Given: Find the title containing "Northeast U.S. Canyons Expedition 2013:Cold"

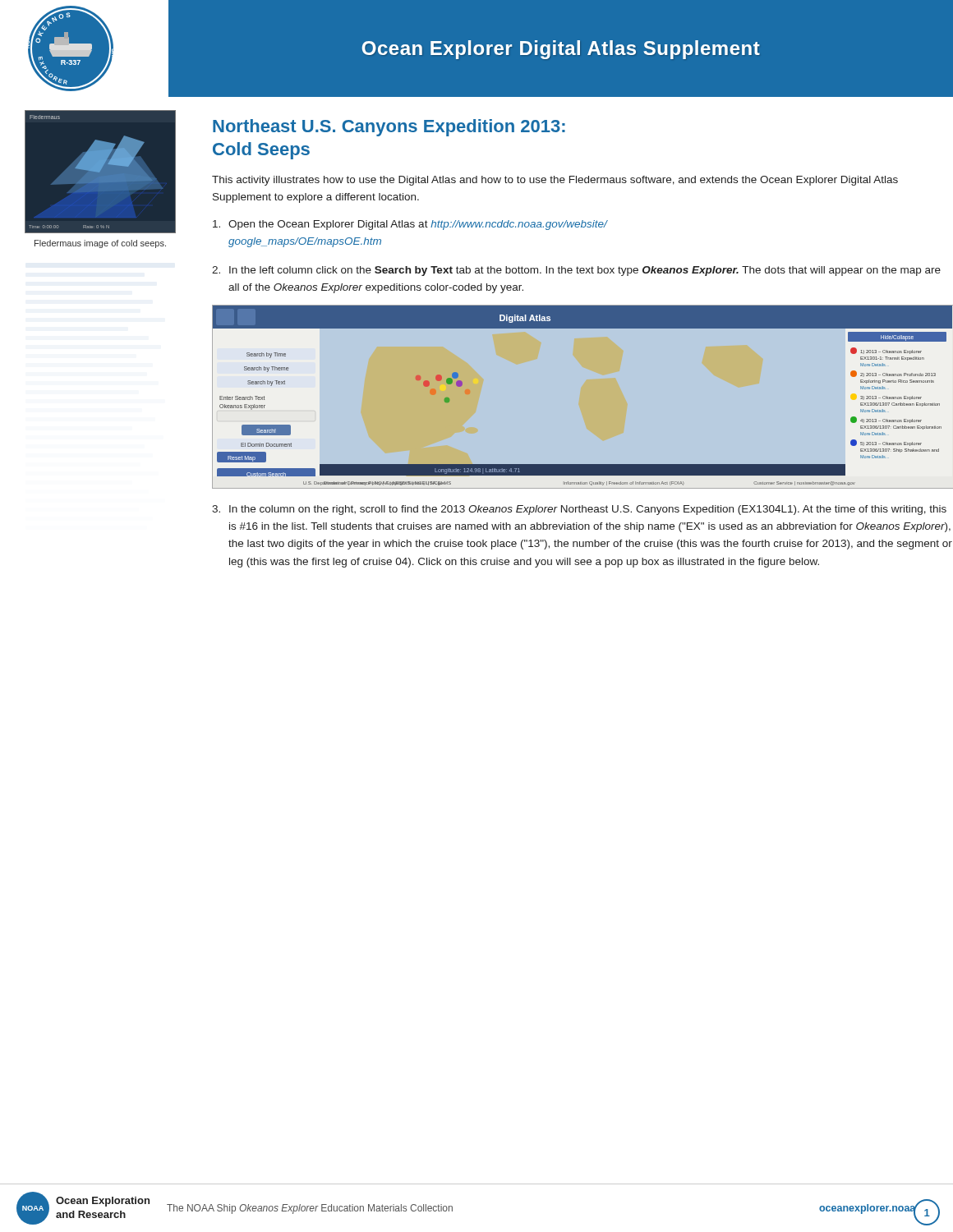Looking at the screenshot, I should coord(389,137).
